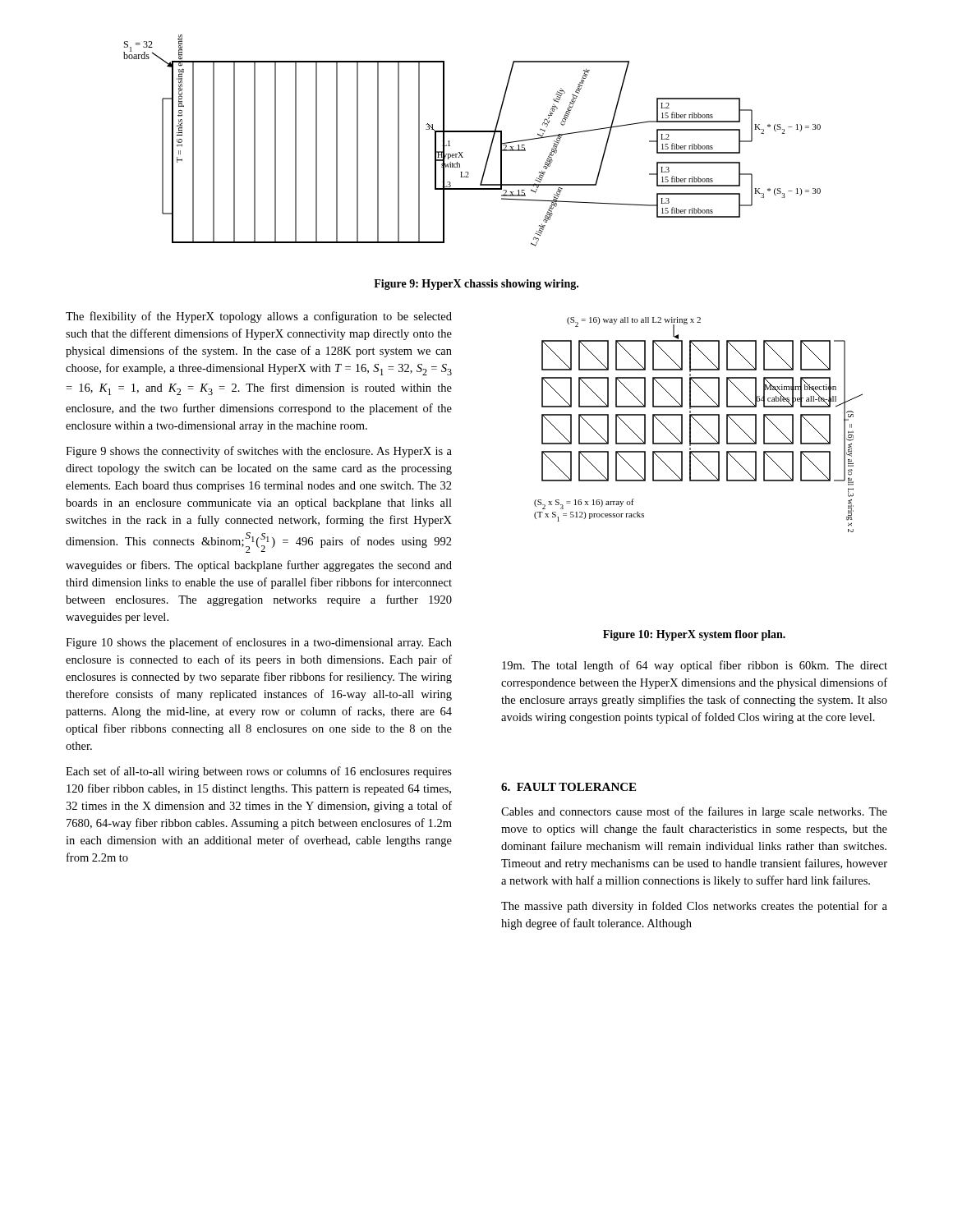Where is the passage that starts "19m. The total length"?
Viewport: 953px width, 1232px height.
coord(694,692)
